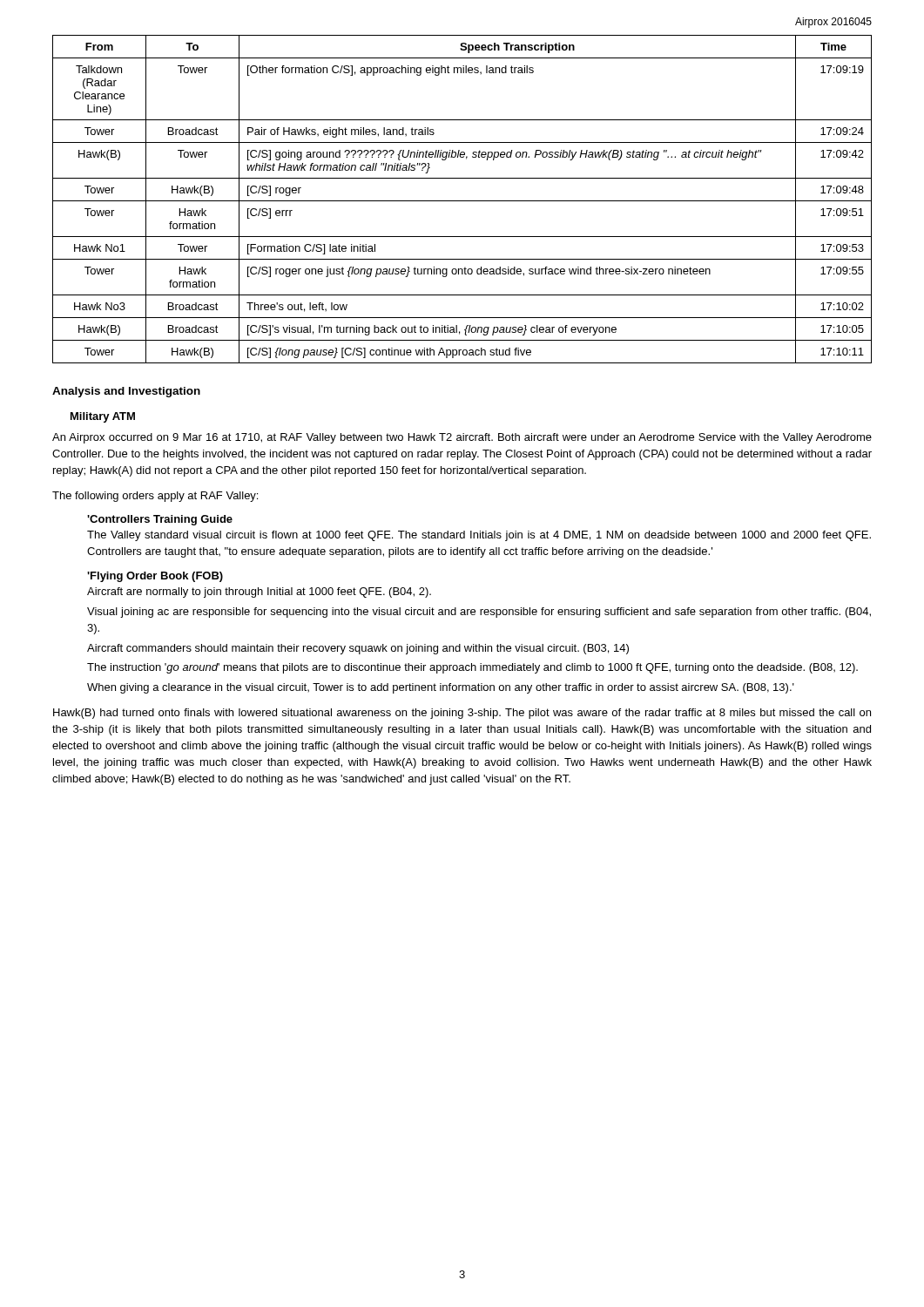The image size is (924, 1307).
Task: Click on the text block that says "Hawk(B) had turned onto finals"
Action: (462, 745)
